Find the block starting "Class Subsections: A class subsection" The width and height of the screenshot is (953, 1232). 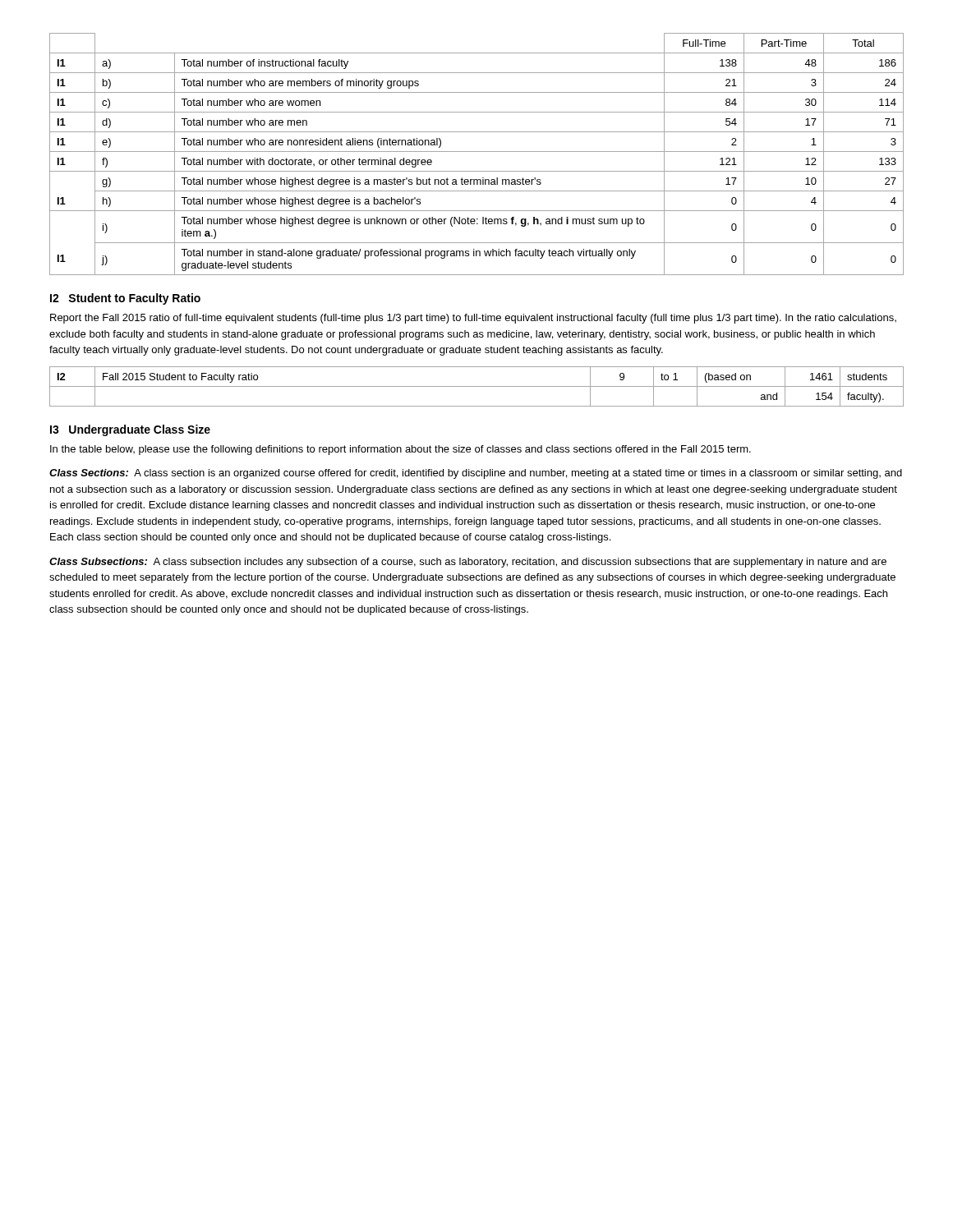coord(473,585)
